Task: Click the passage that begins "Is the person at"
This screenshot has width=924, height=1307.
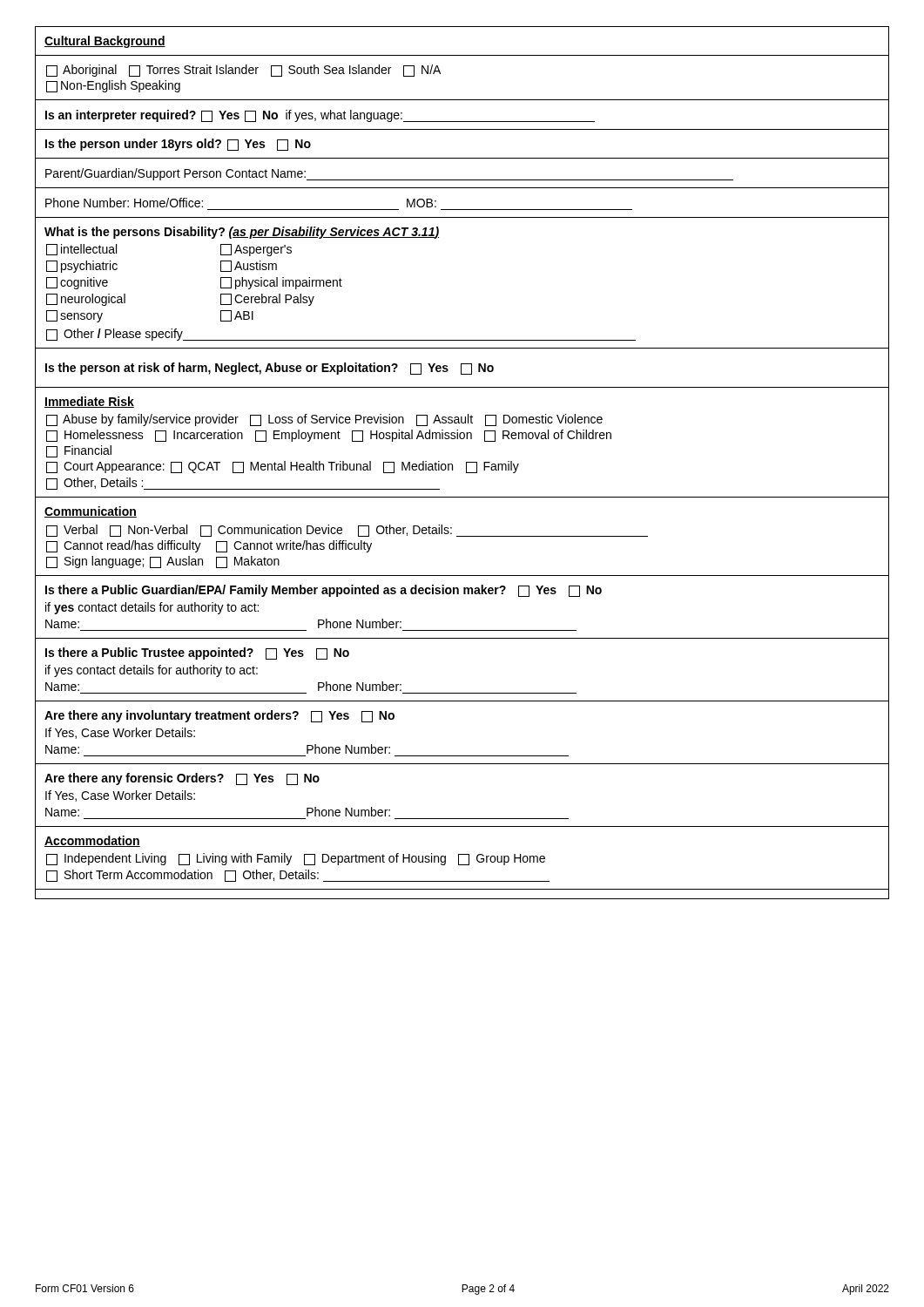Action: point(269,368)
